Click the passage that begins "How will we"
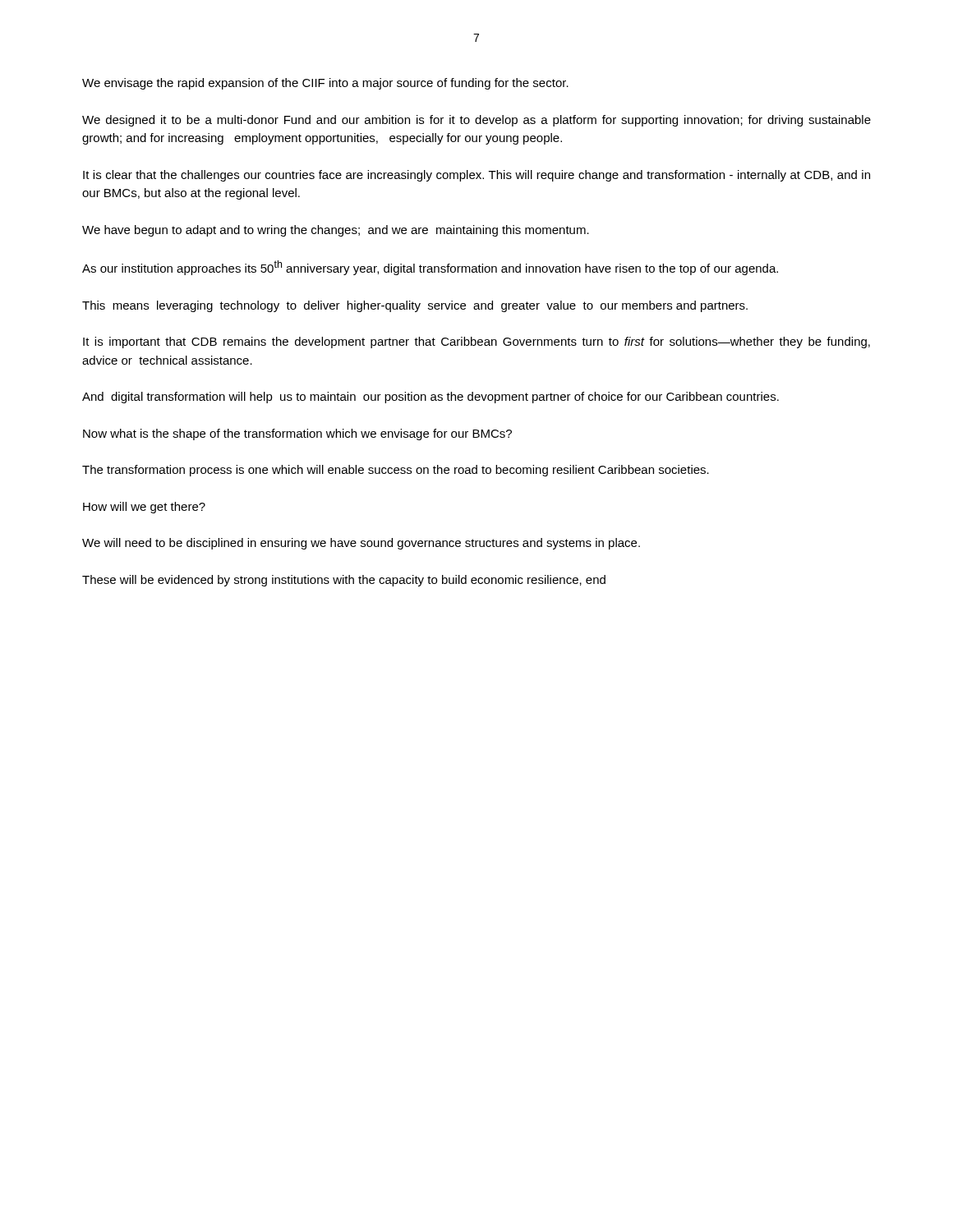The width and height of the screenshot is (953, 1232). 144,506
